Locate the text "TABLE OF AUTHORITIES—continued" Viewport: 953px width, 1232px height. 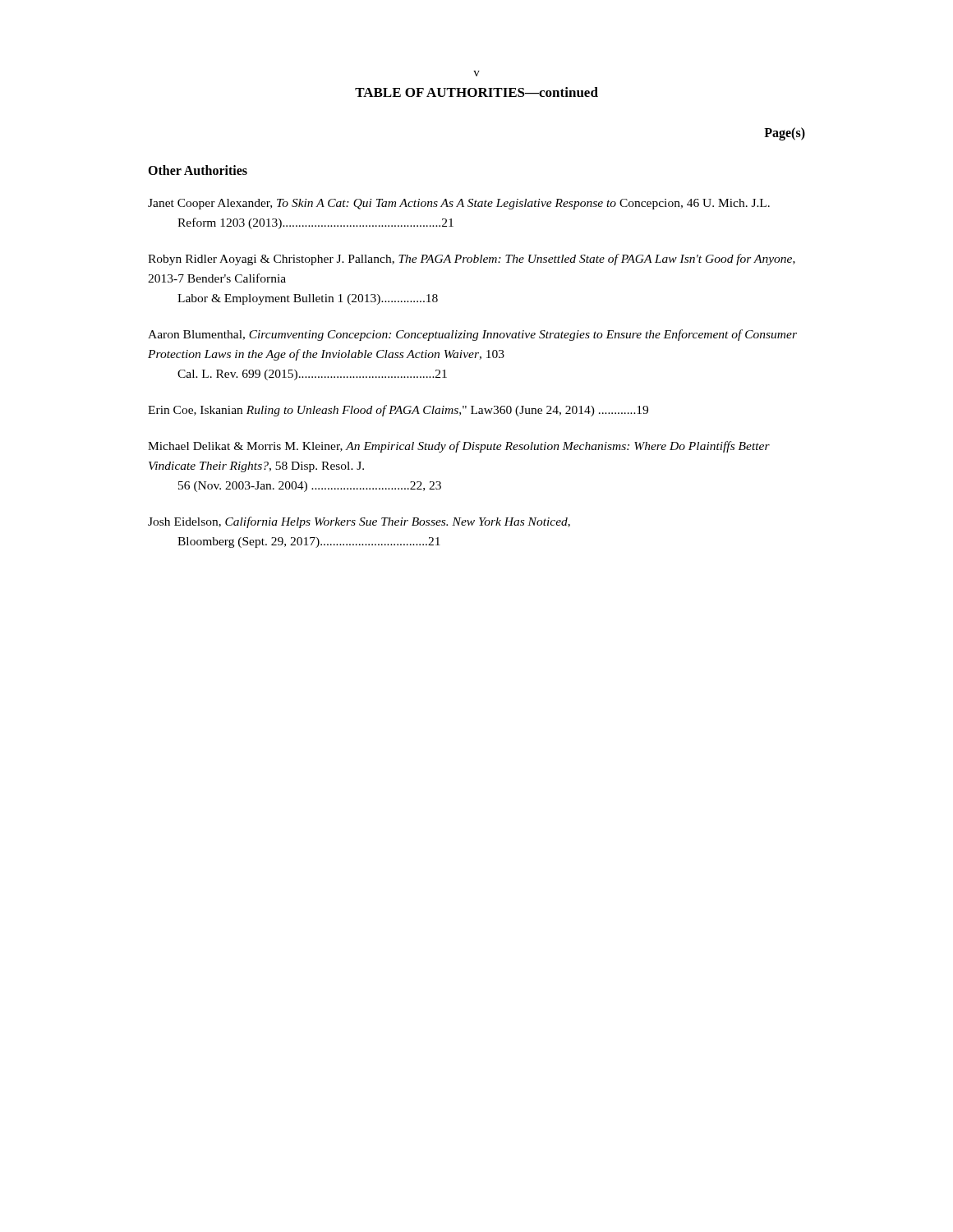(x=476, y=92)
